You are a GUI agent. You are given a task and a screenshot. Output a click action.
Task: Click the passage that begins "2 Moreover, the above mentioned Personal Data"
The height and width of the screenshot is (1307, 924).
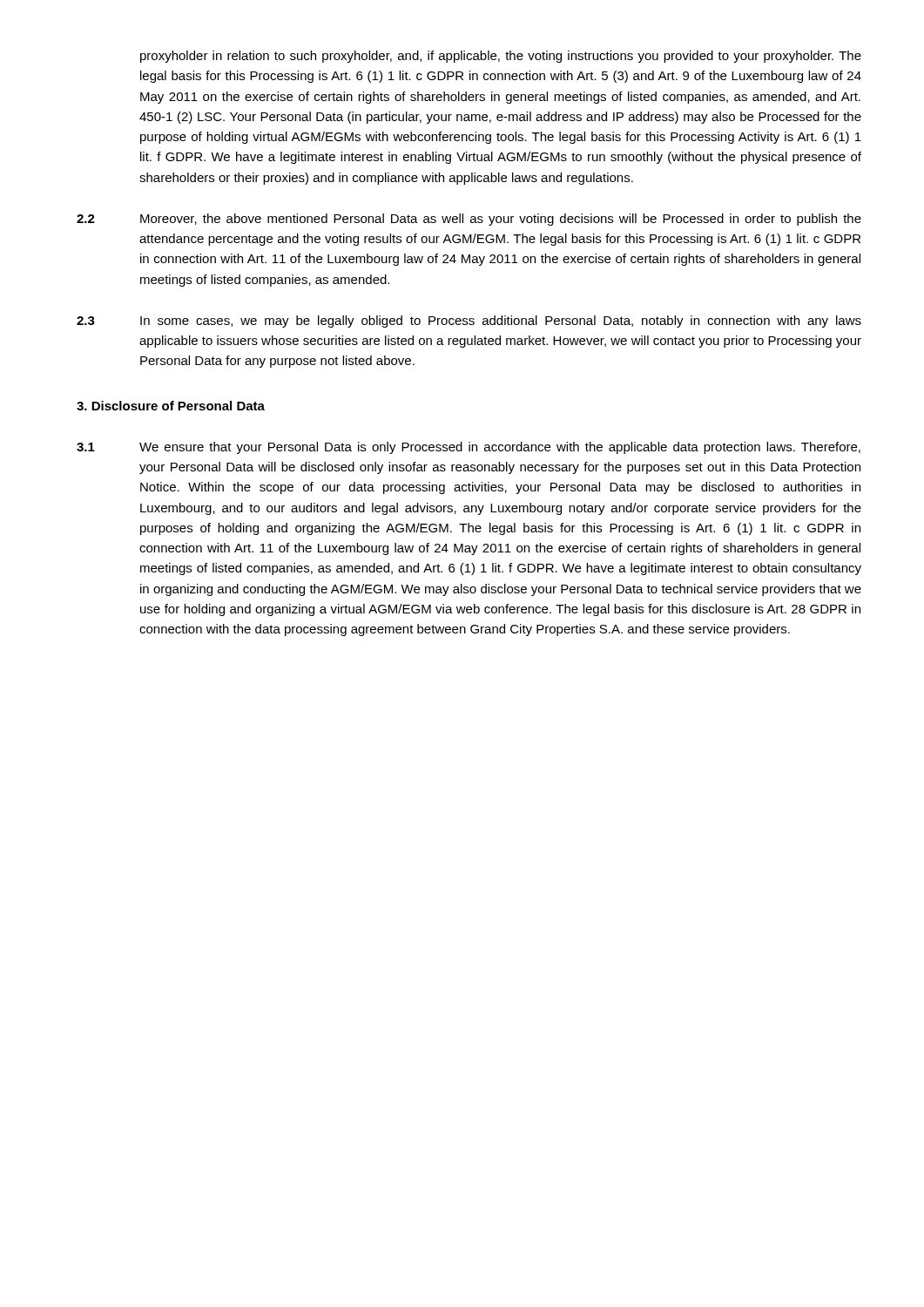(469, 249)
